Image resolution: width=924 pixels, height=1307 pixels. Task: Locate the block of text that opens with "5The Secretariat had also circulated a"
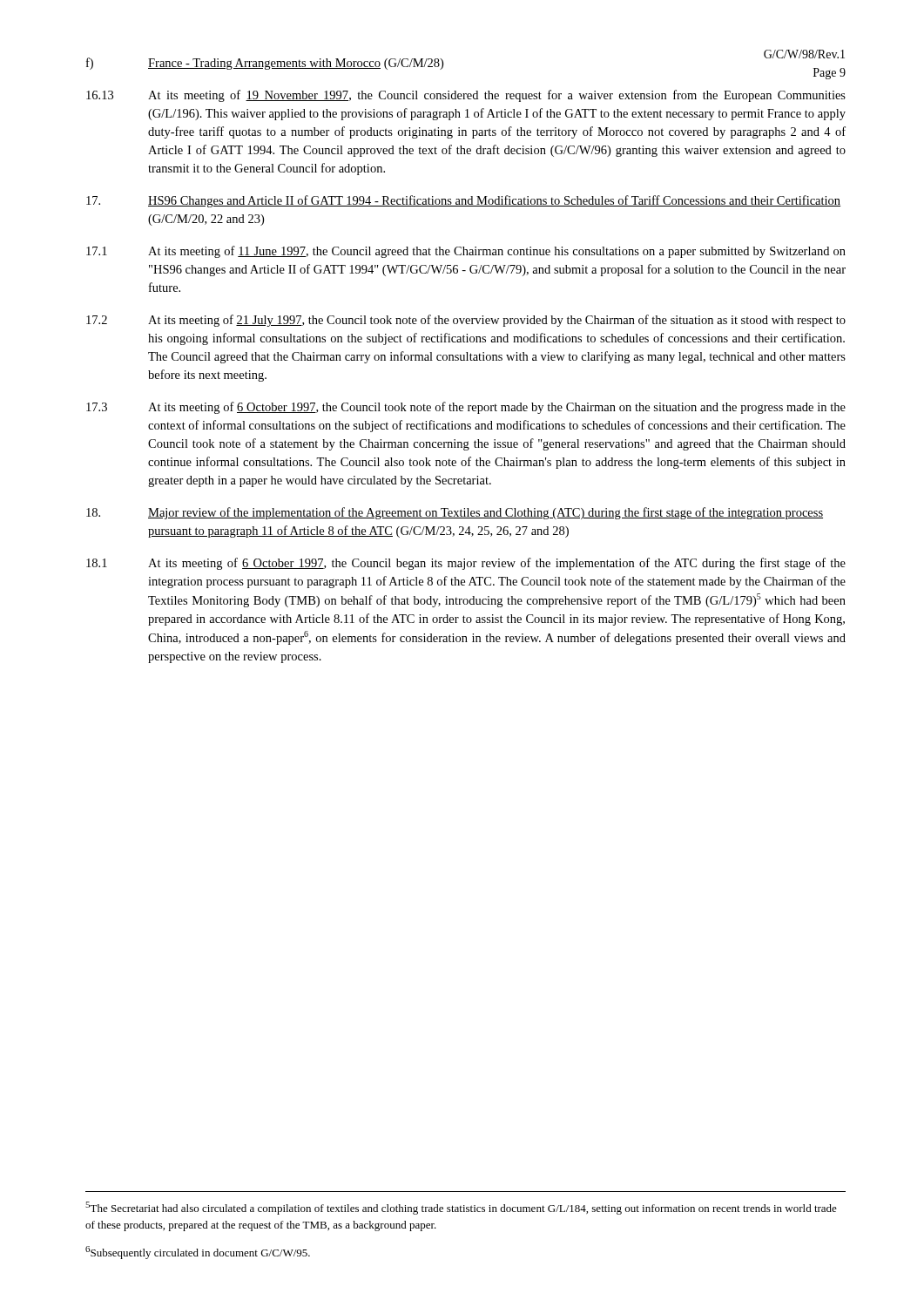(x=461, y=1215)
